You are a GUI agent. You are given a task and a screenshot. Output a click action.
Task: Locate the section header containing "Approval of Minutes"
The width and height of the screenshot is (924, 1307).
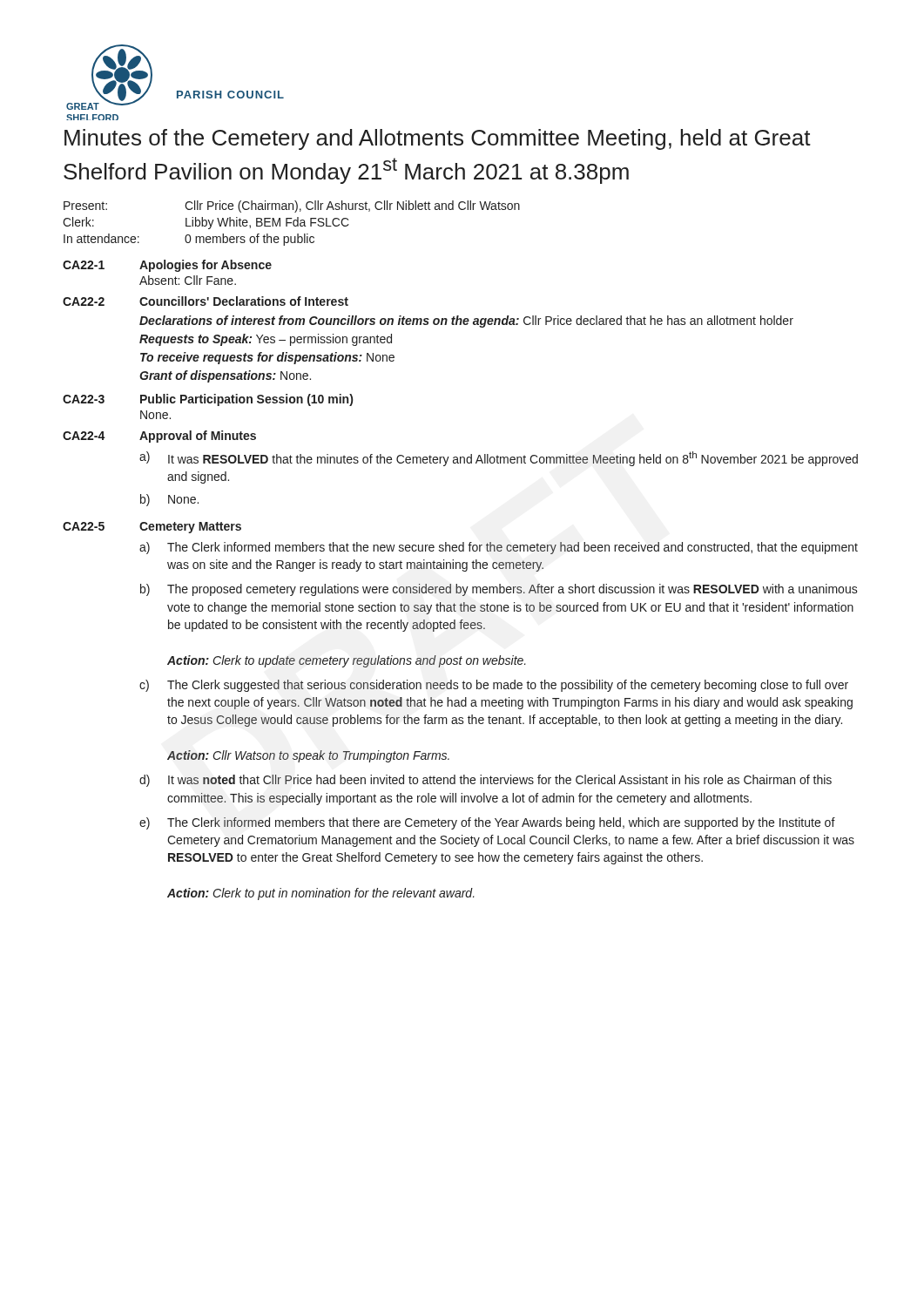point(198,436)
